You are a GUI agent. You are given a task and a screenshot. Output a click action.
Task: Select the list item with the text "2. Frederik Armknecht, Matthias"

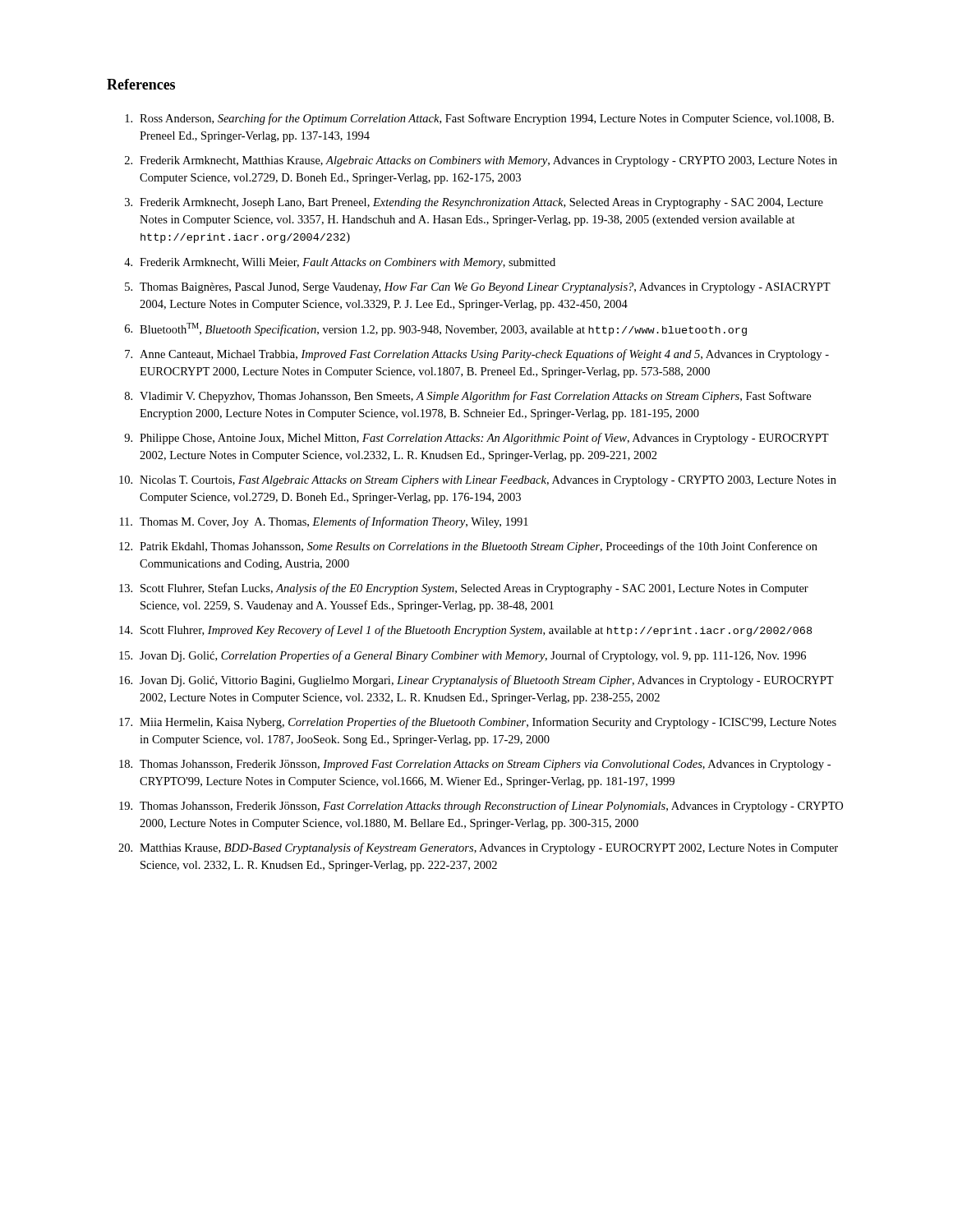pyautogui.click(x=476, y=169)
